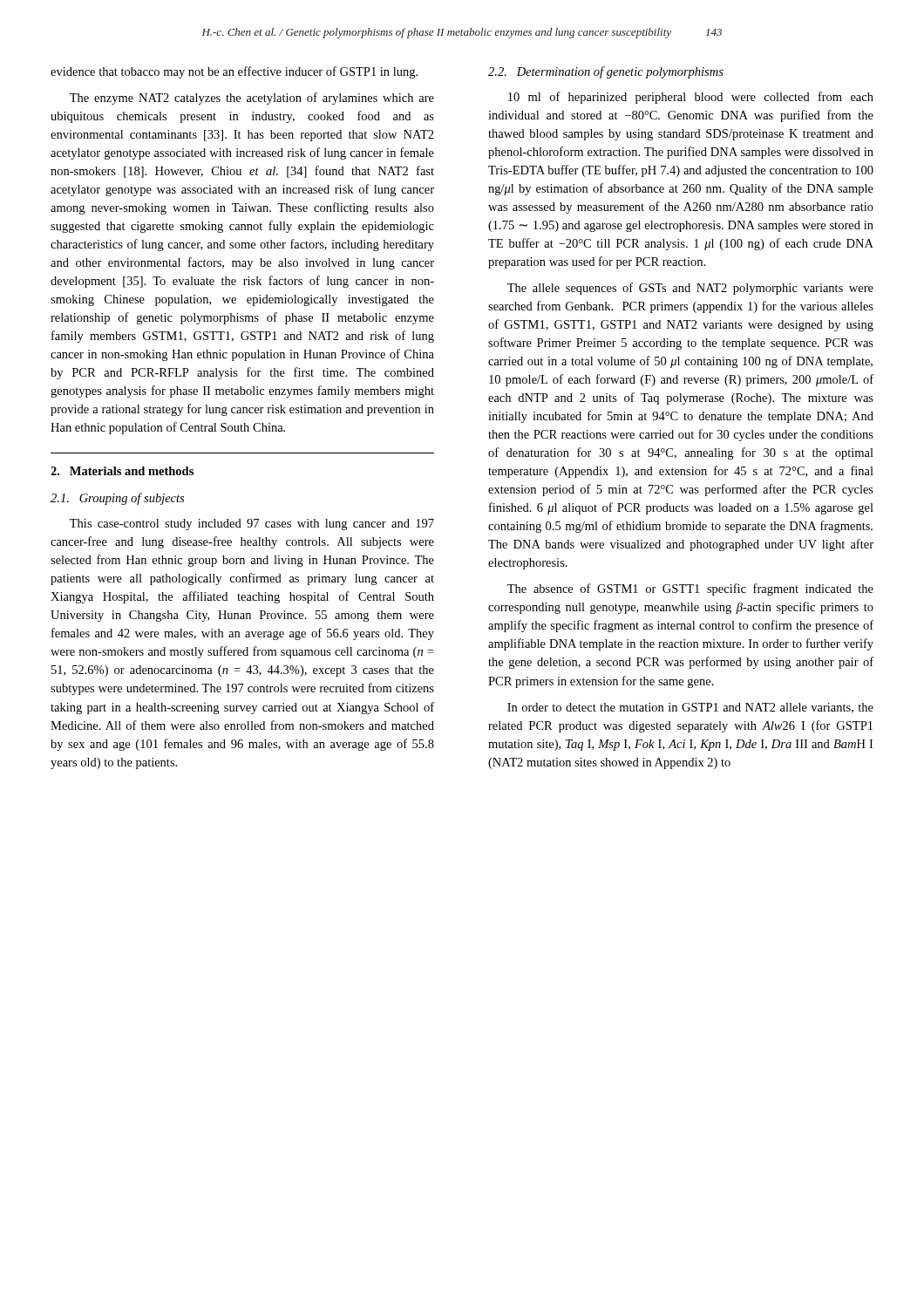This screenshot has width=924, height=1308.
Task: Where is the passage that starts "The allele sequences of"?
Action: (x=681, y=425)
